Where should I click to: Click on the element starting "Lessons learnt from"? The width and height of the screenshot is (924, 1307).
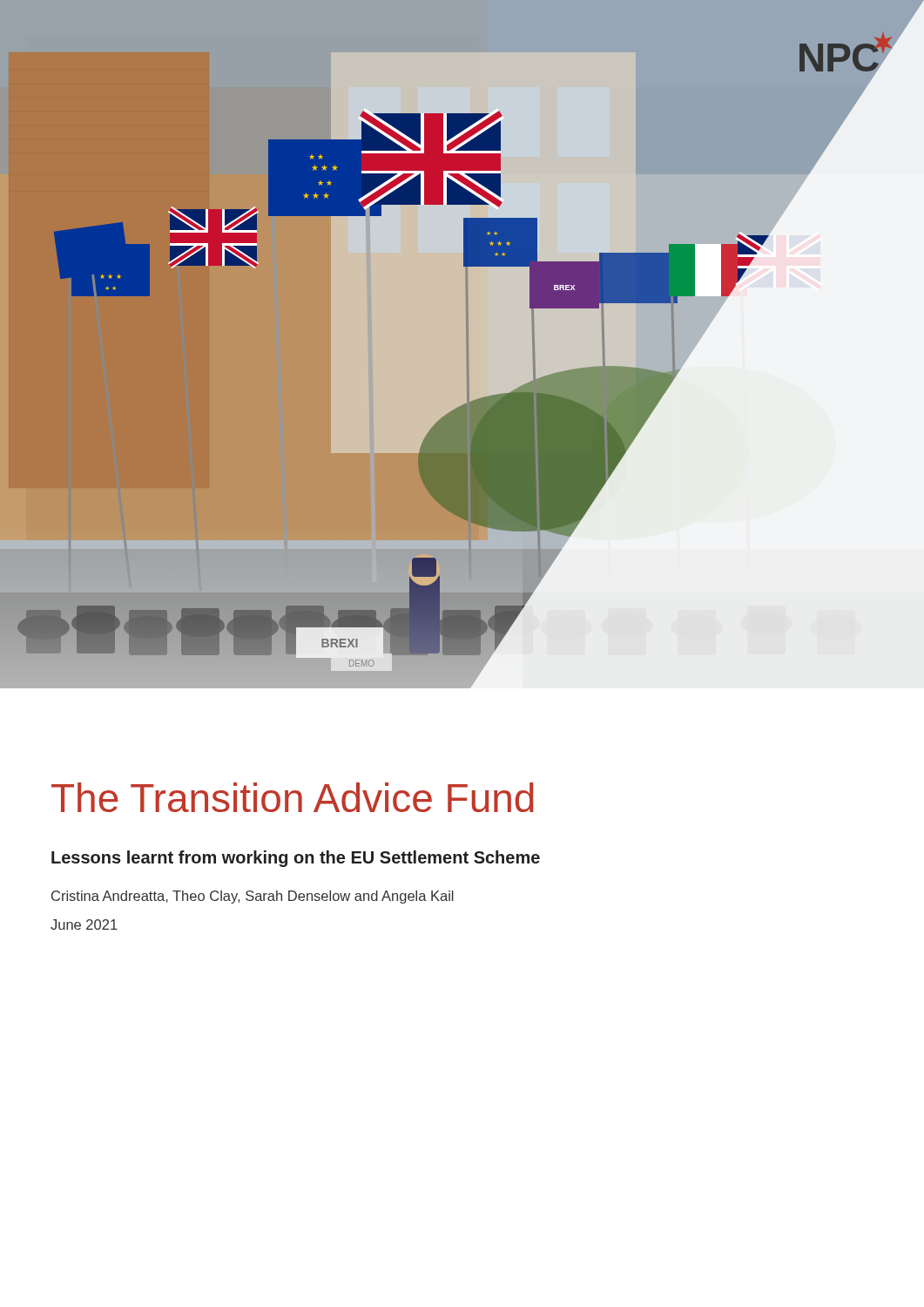coord(295,857)
